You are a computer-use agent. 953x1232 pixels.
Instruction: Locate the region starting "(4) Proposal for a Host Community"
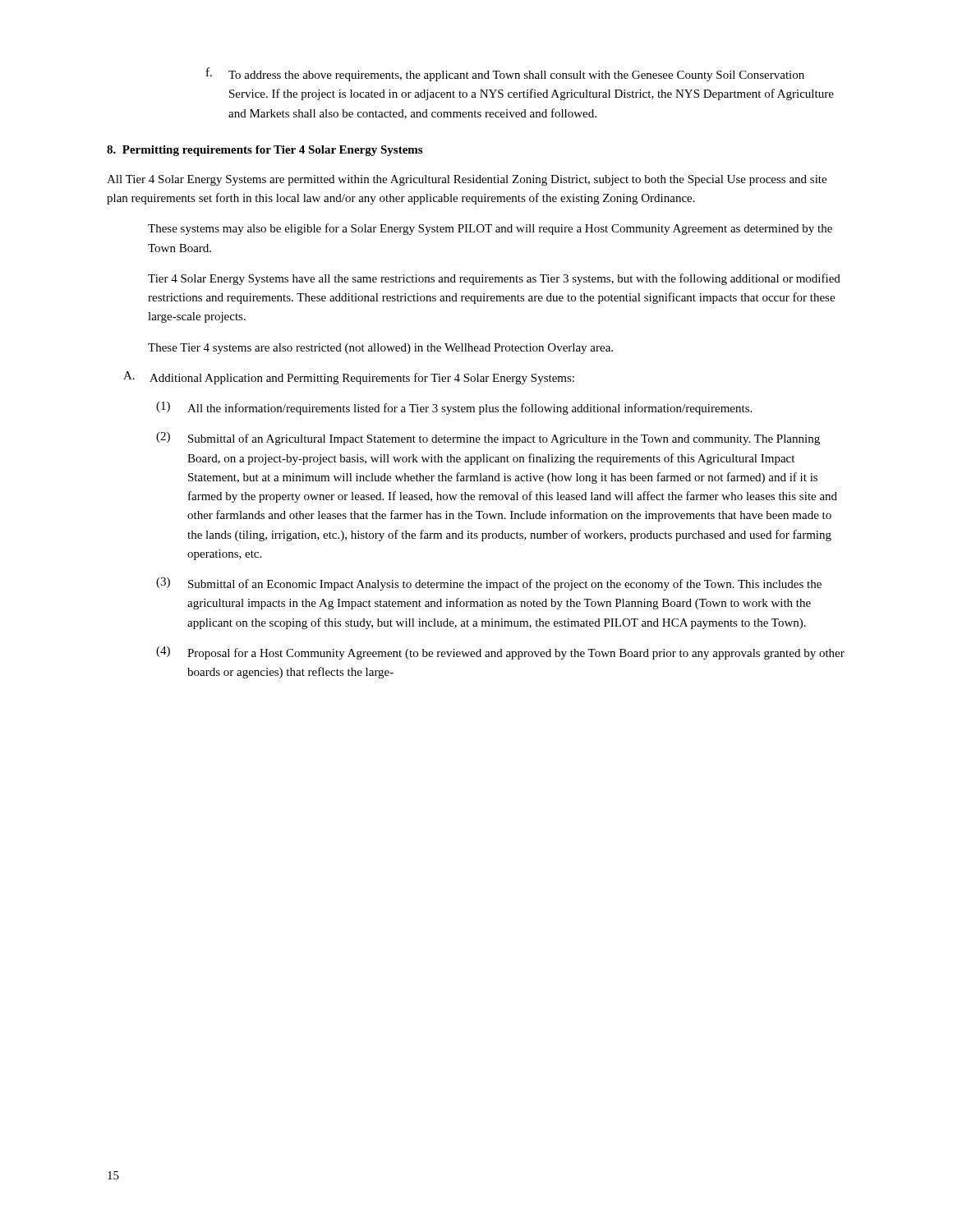[x=501, y=663]
